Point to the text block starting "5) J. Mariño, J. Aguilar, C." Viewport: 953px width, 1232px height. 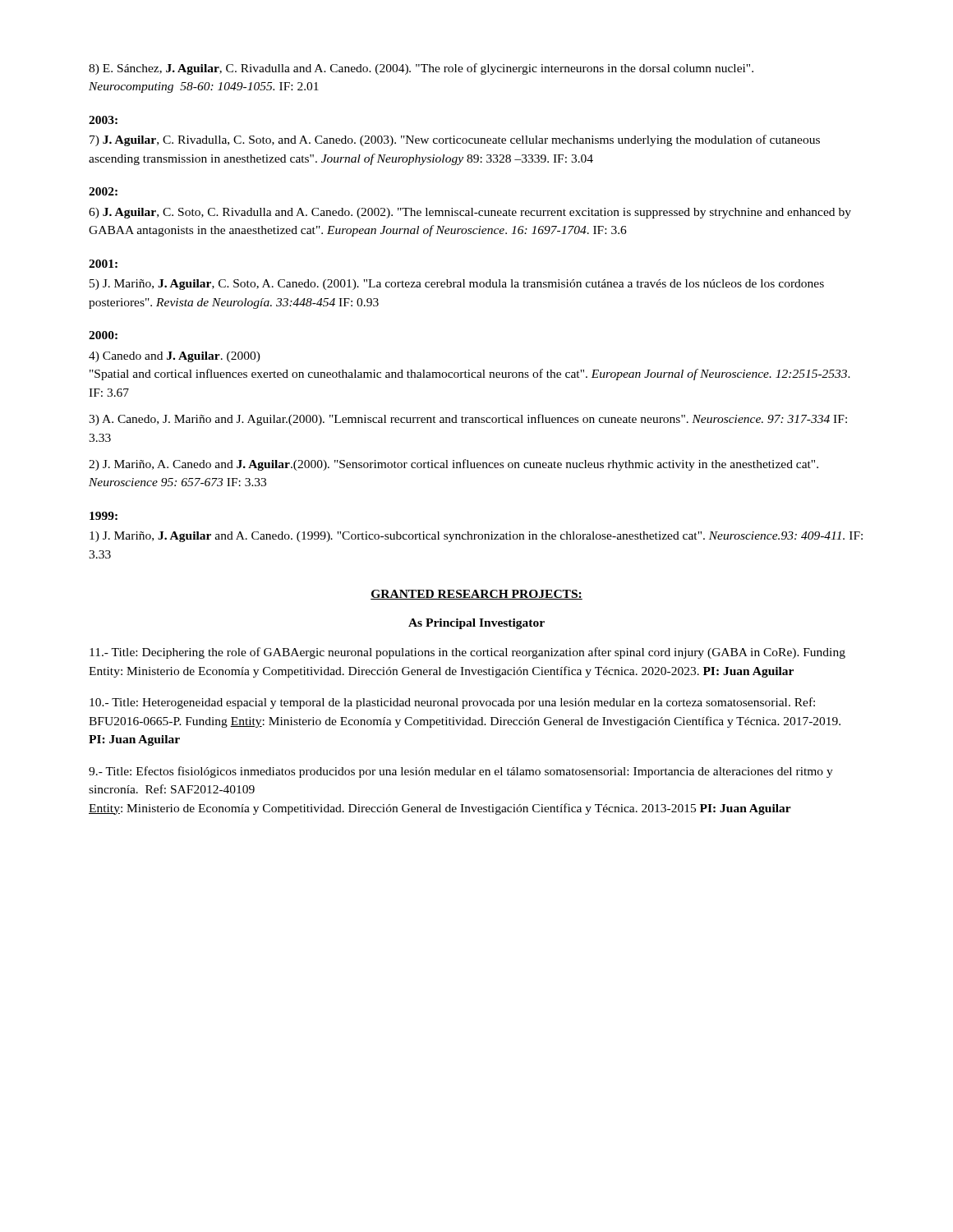click(456, 292)
